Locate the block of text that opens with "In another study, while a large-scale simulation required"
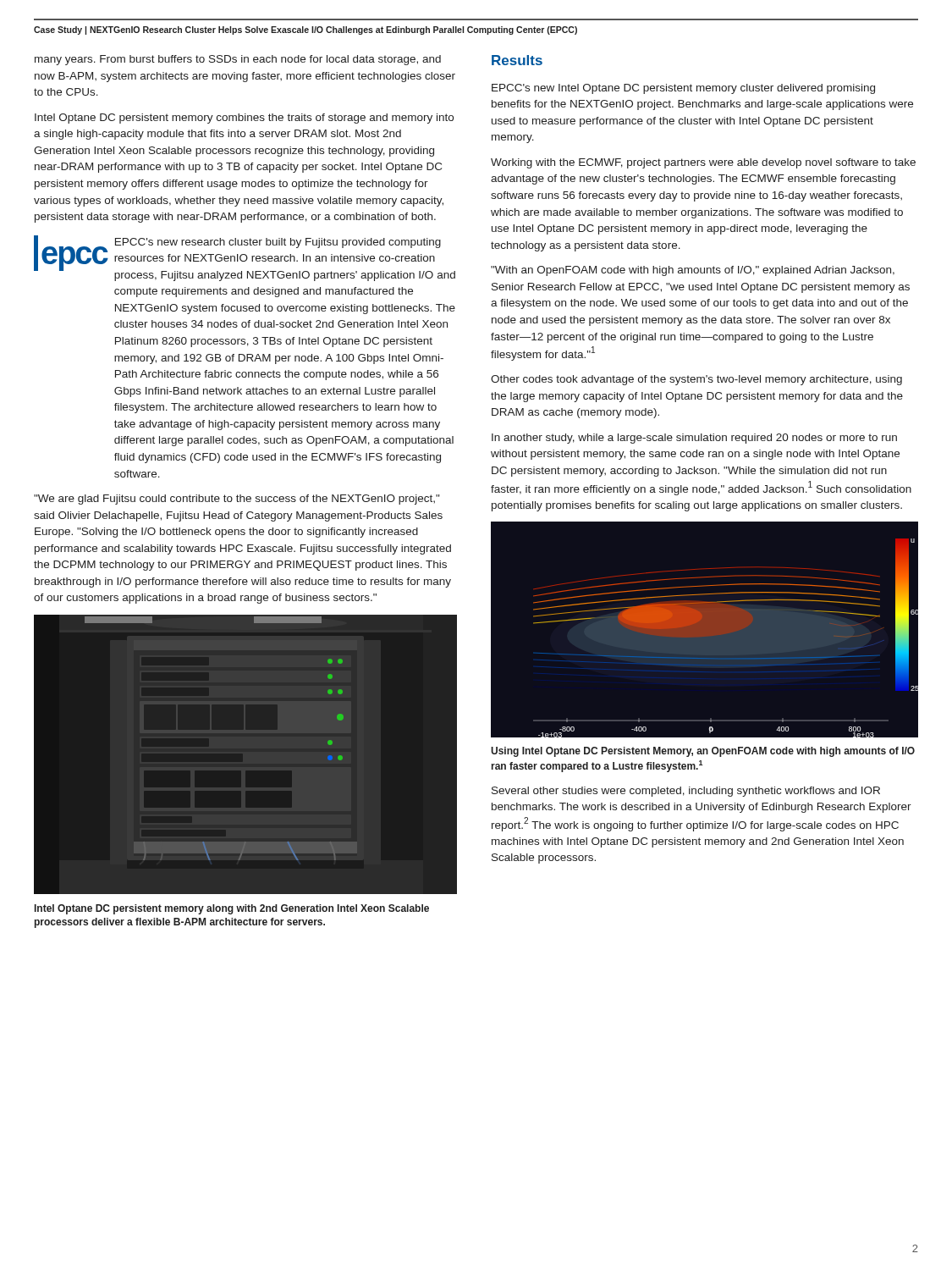Screen dimensions: 1270x952 [x=704, y=471]
